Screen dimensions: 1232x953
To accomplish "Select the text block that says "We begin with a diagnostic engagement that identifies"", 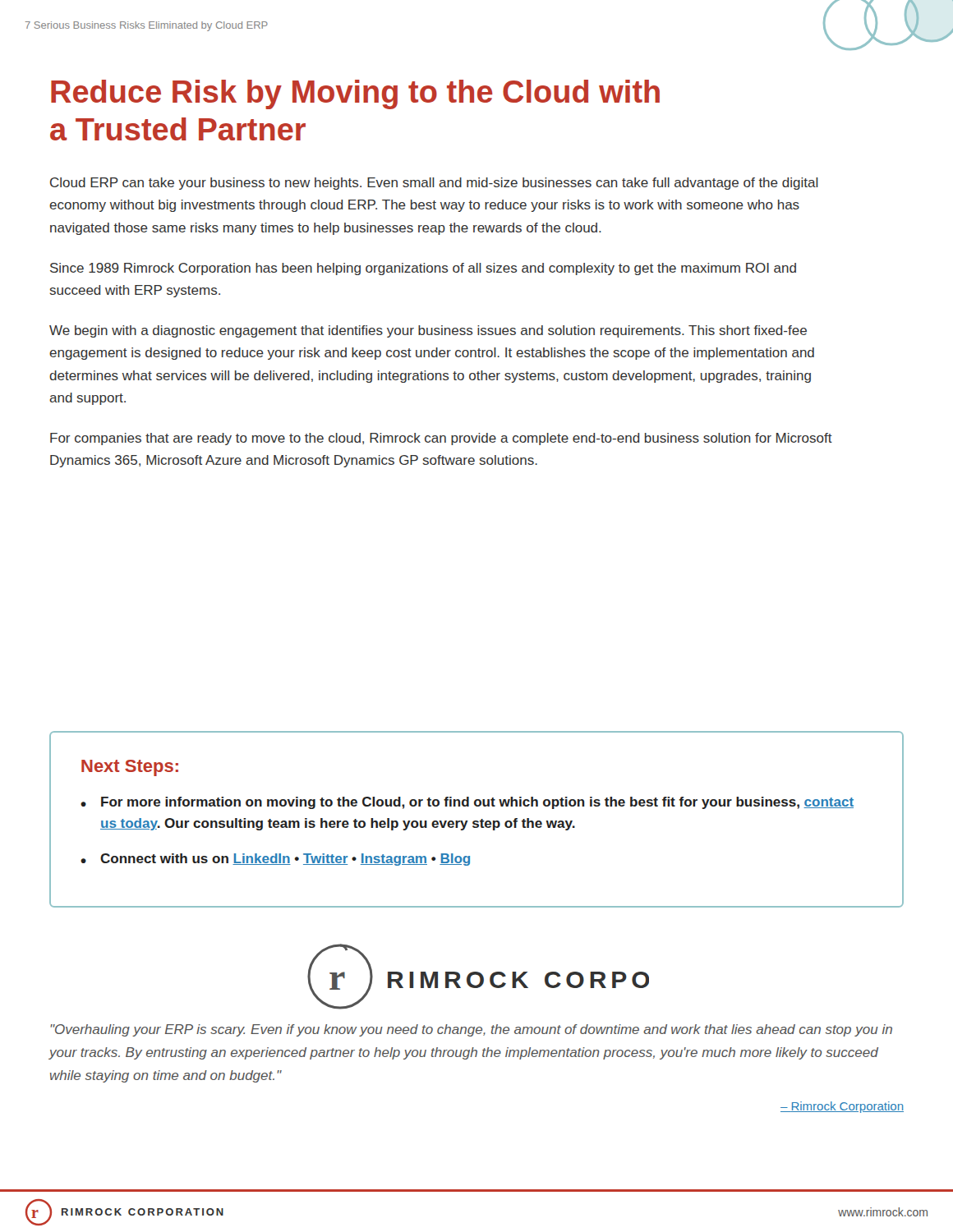I will click(x=432, y=364).
